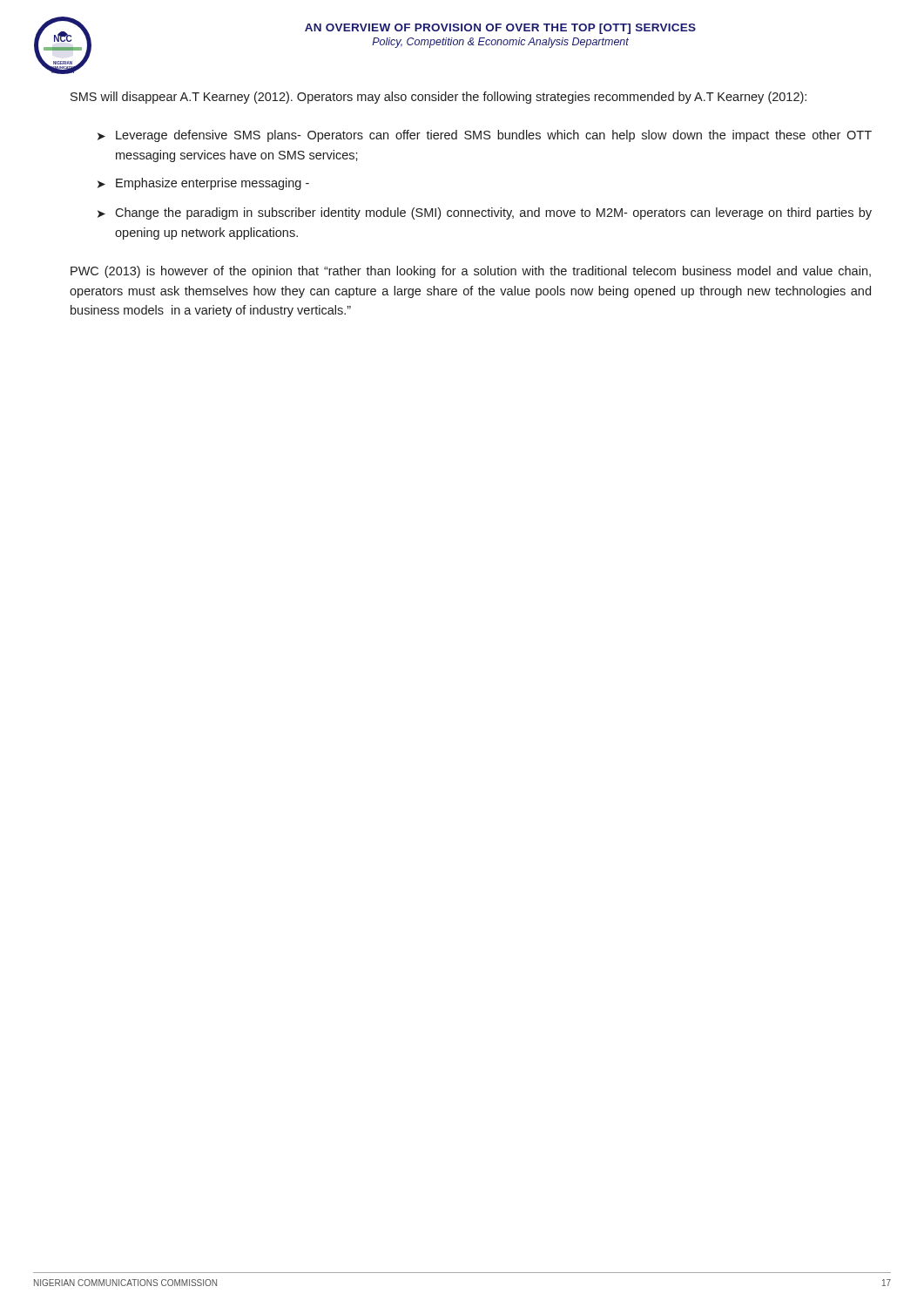This screenshot has width=924, height=1307.
Task: Find the text starting "➤ Leverage defensive SMS plans-"
Action: [x=484, y=145]
